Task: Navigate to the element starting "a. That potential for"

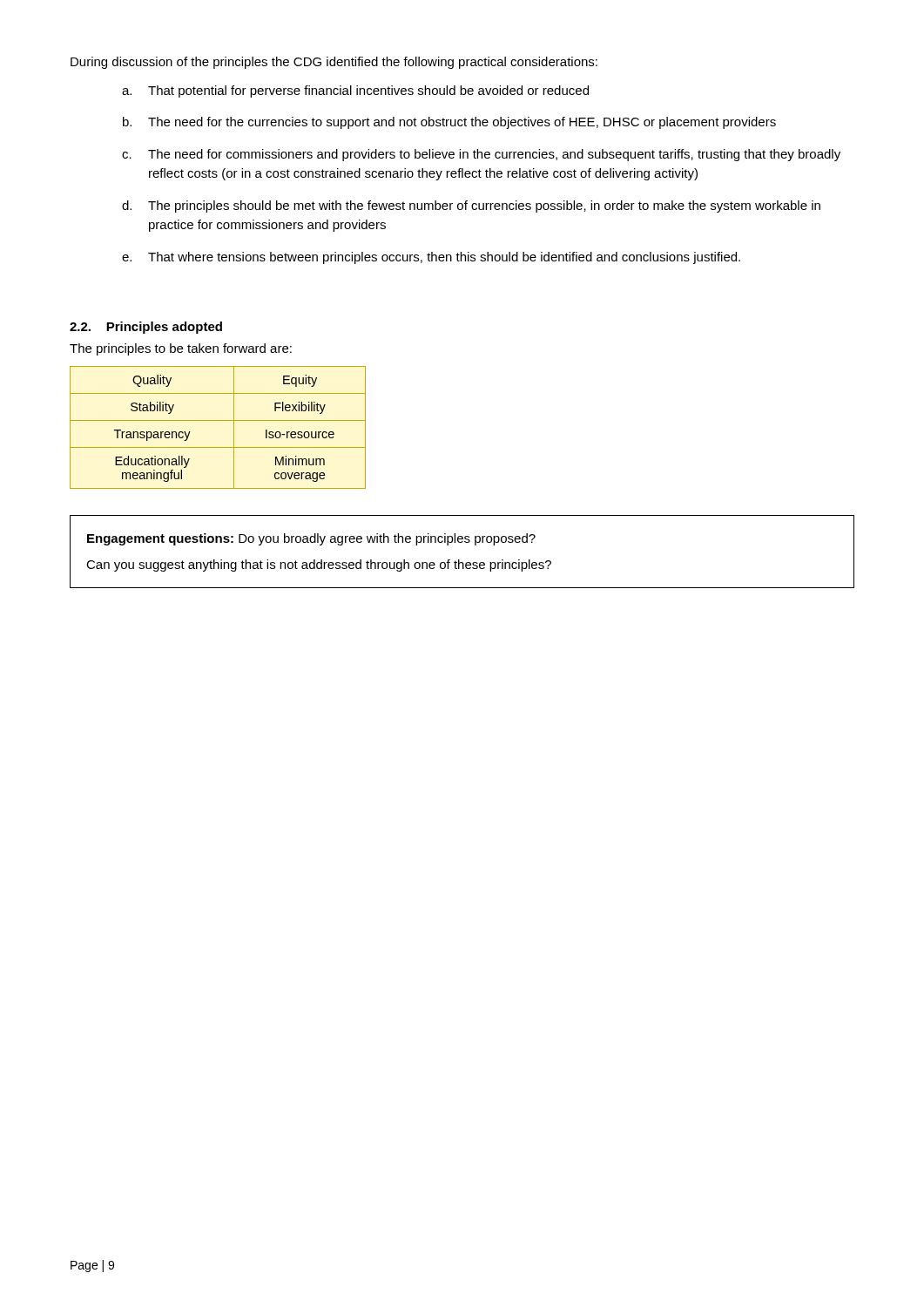Action: [x=488, y=90]
